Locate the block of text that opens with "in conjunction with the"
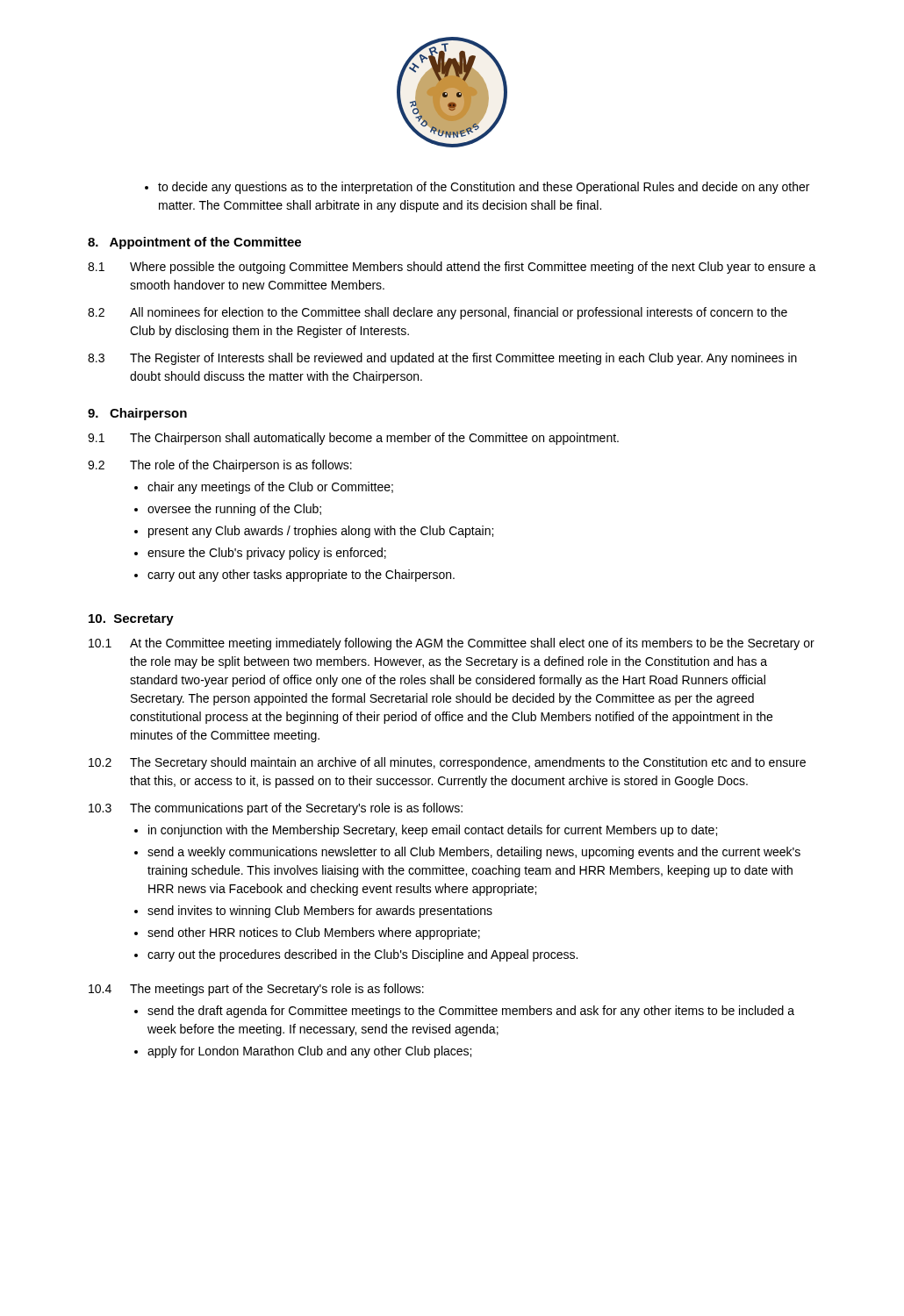904x1316 pixels. (433, 830)
